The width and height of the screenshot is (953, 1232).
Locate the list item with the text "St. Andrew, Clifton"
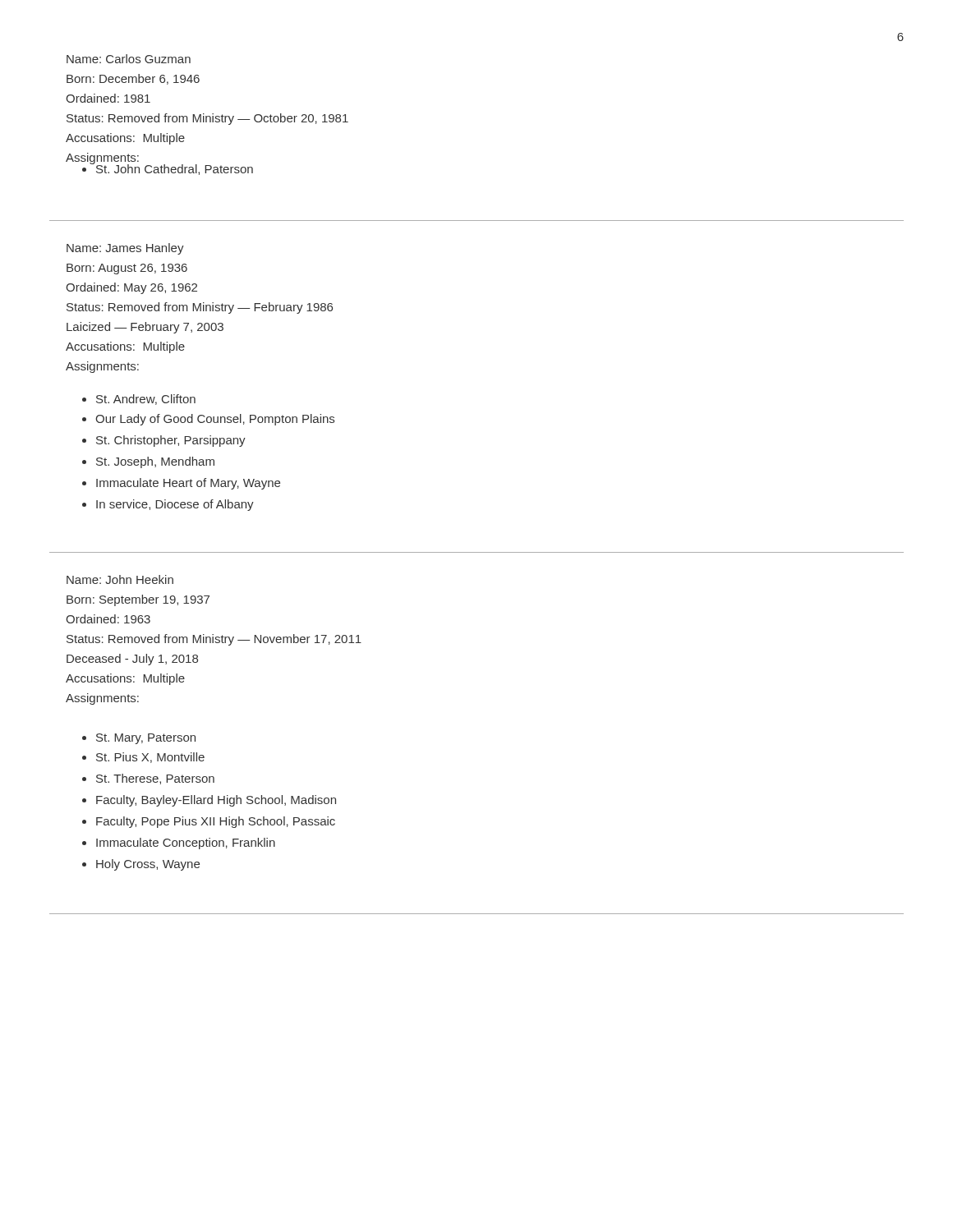pyautogui.click(x=139, y=400)
